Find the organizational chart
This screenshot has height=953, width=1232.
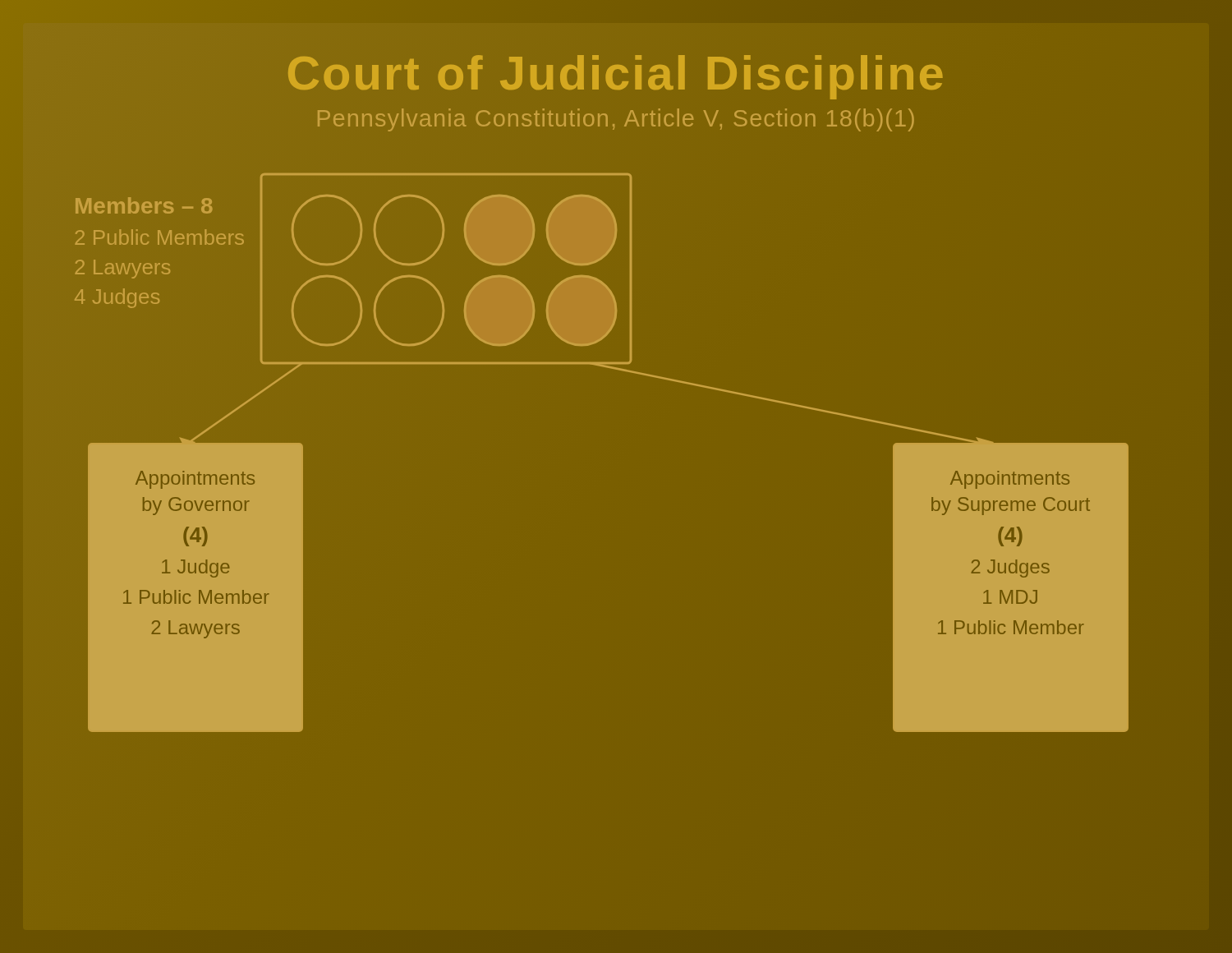click(x=616, y=497)
